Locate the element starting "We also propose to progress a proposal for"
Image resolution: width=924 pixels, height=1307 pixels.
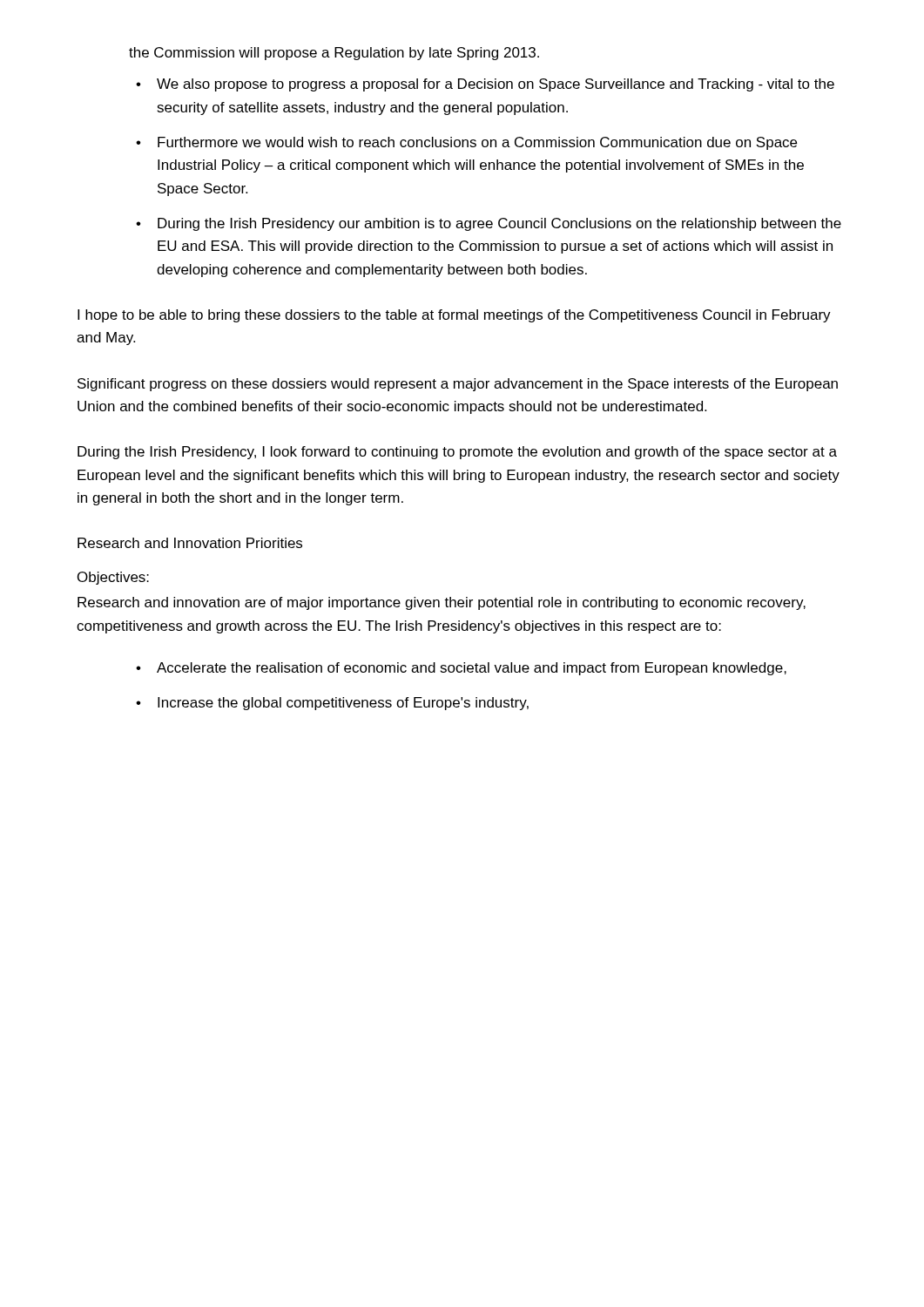496,96
